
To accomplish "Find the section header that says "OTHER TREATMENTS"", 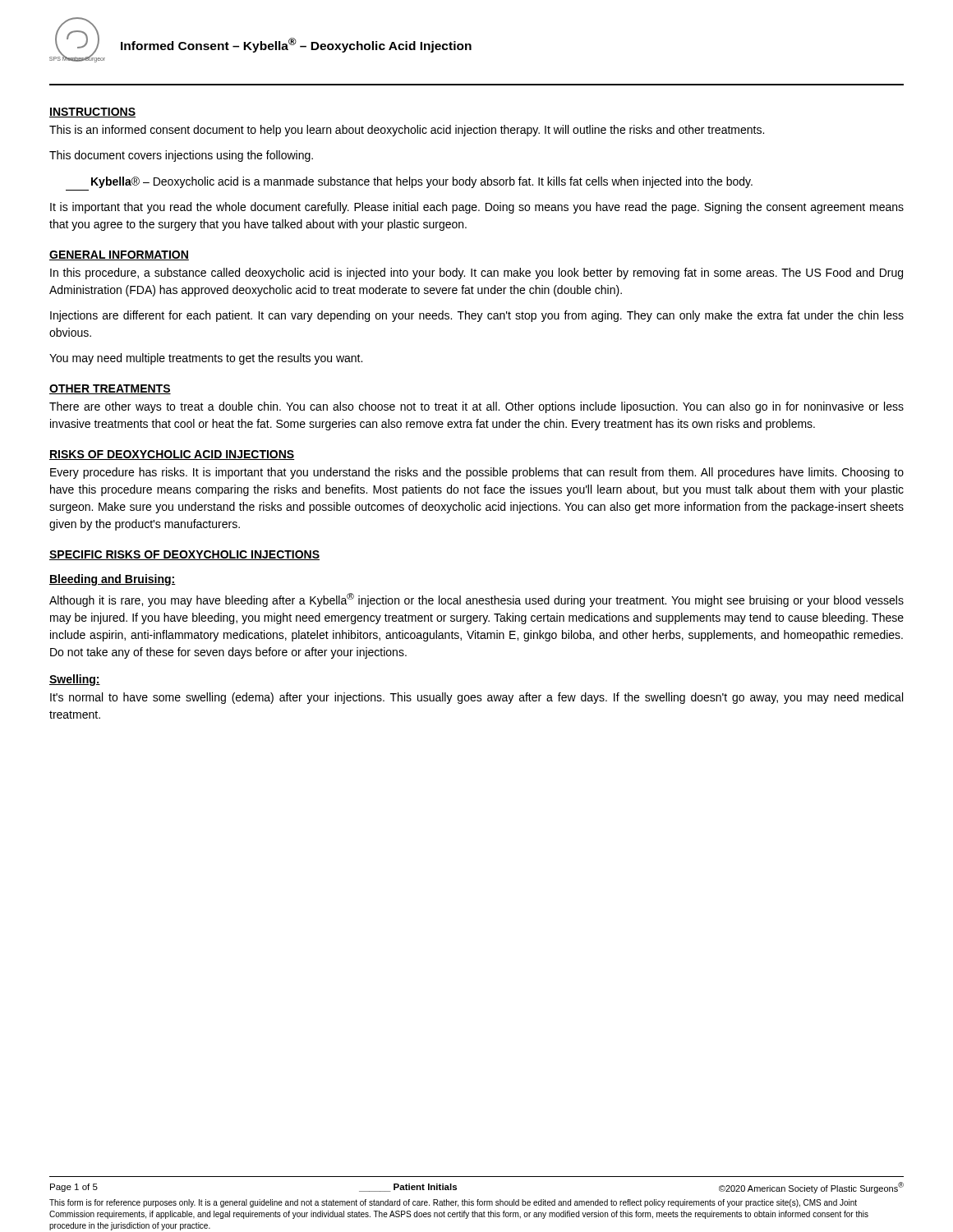I will (x=110, y=389).
